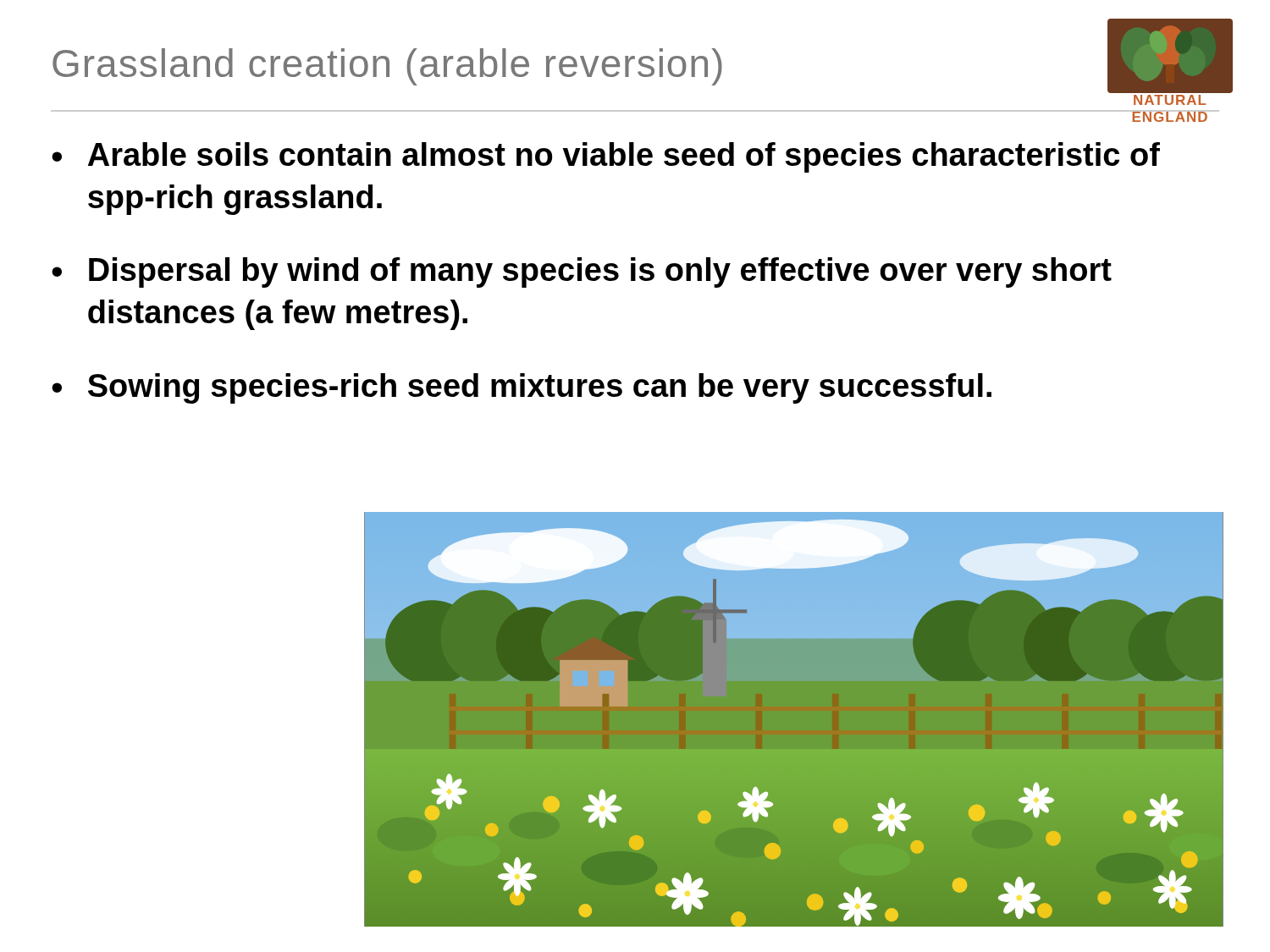Where does it say "Grassland creation (arable reversion)"?

click(x=388, y=63)
